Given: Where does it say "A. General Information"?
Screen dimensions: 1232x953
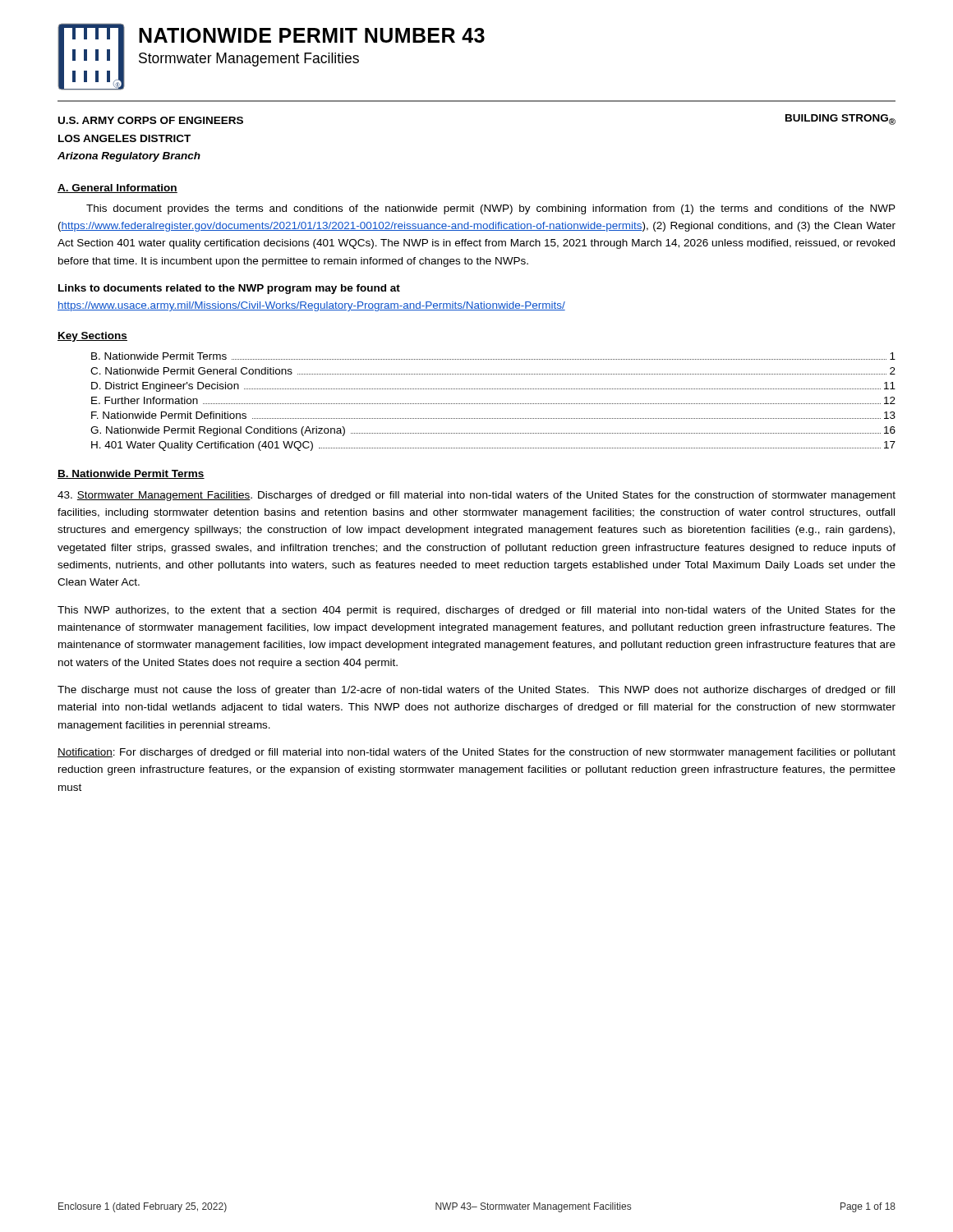Looking at the screenshot, I should pyautogui.click(x=117, y=188).
